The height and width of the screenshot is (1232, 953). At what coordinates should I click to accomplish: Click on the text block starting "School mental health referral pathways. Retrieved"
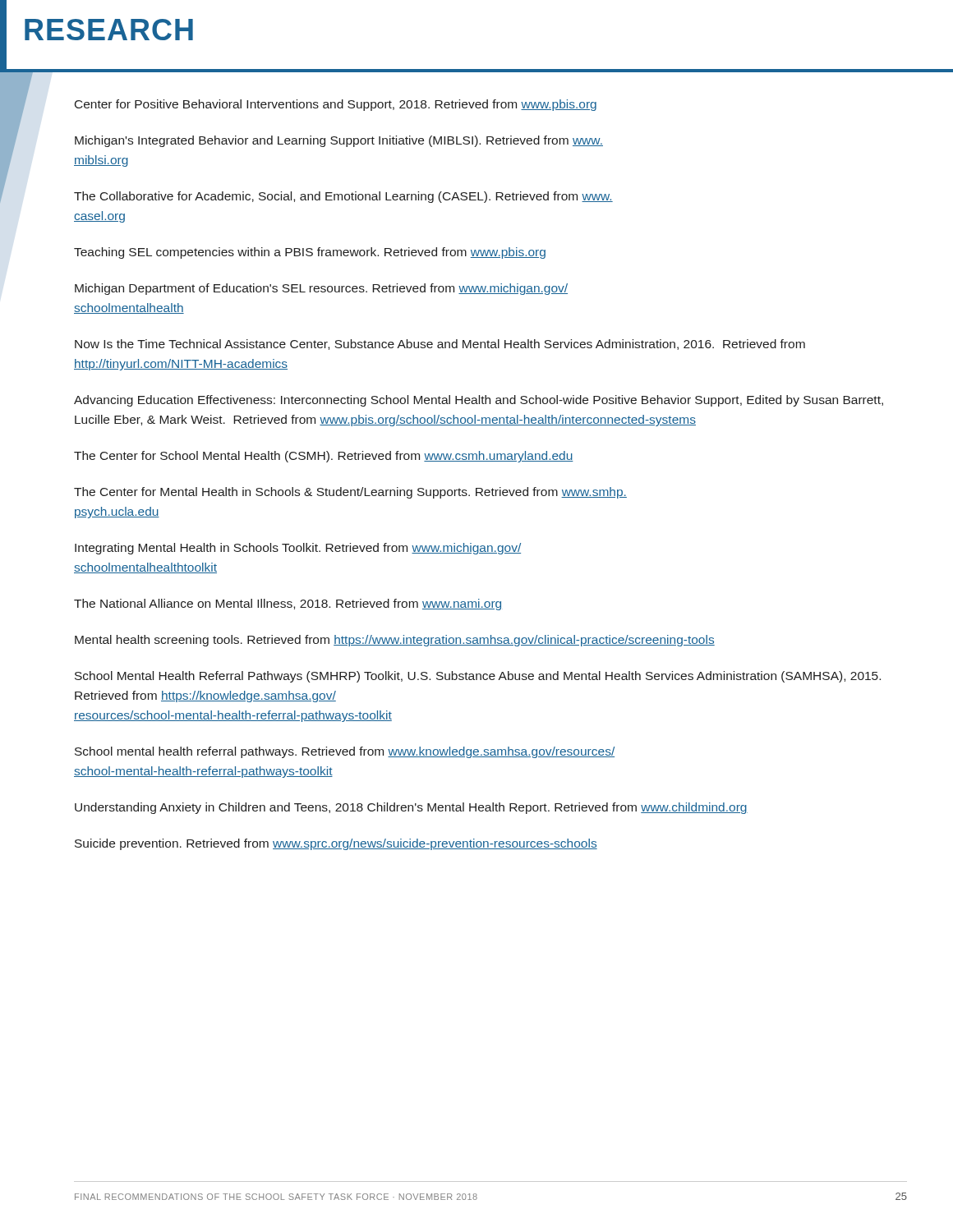[x=344, y=761]
